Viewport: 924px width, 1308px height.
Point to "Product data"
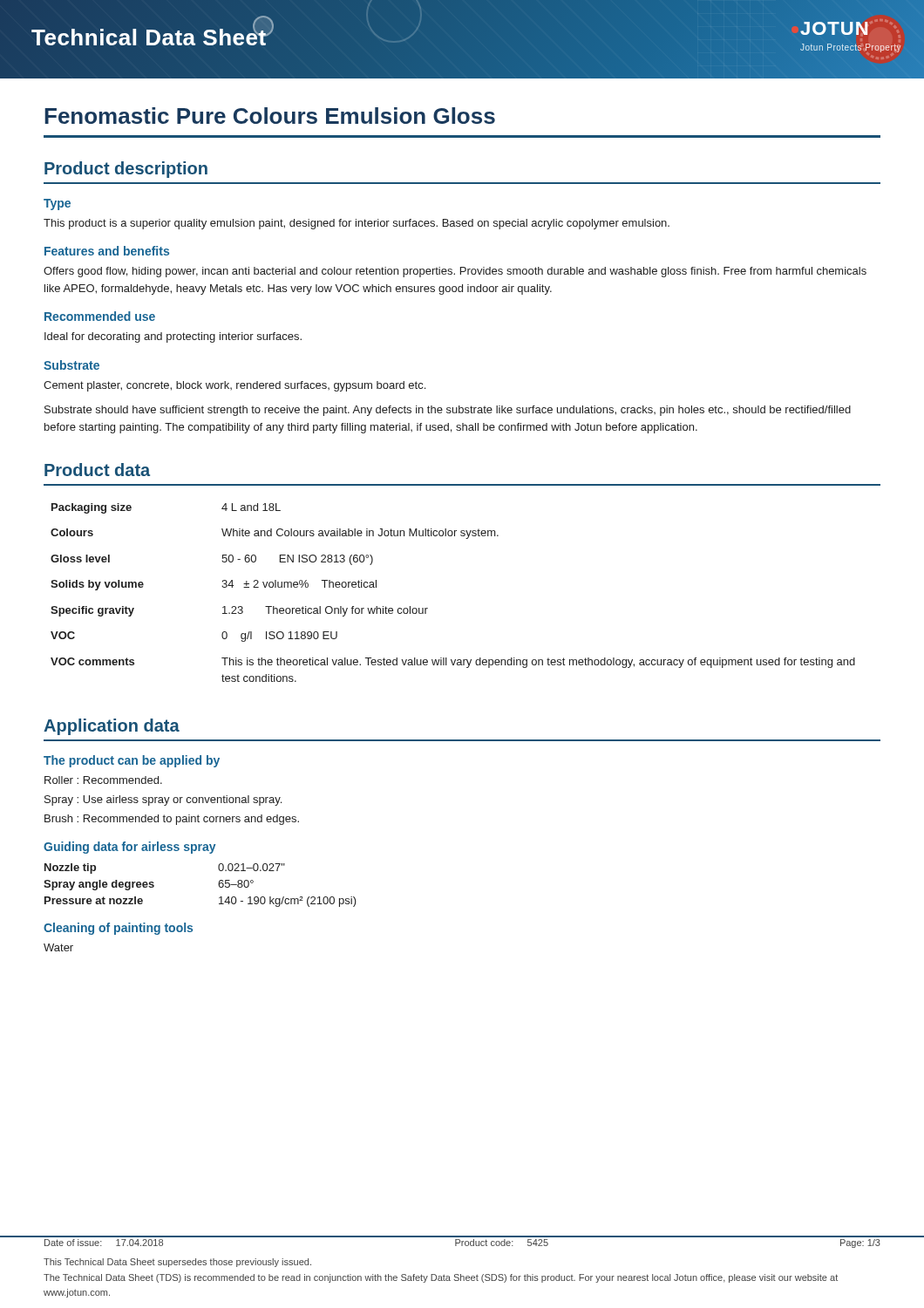click(x=462, y=473)
